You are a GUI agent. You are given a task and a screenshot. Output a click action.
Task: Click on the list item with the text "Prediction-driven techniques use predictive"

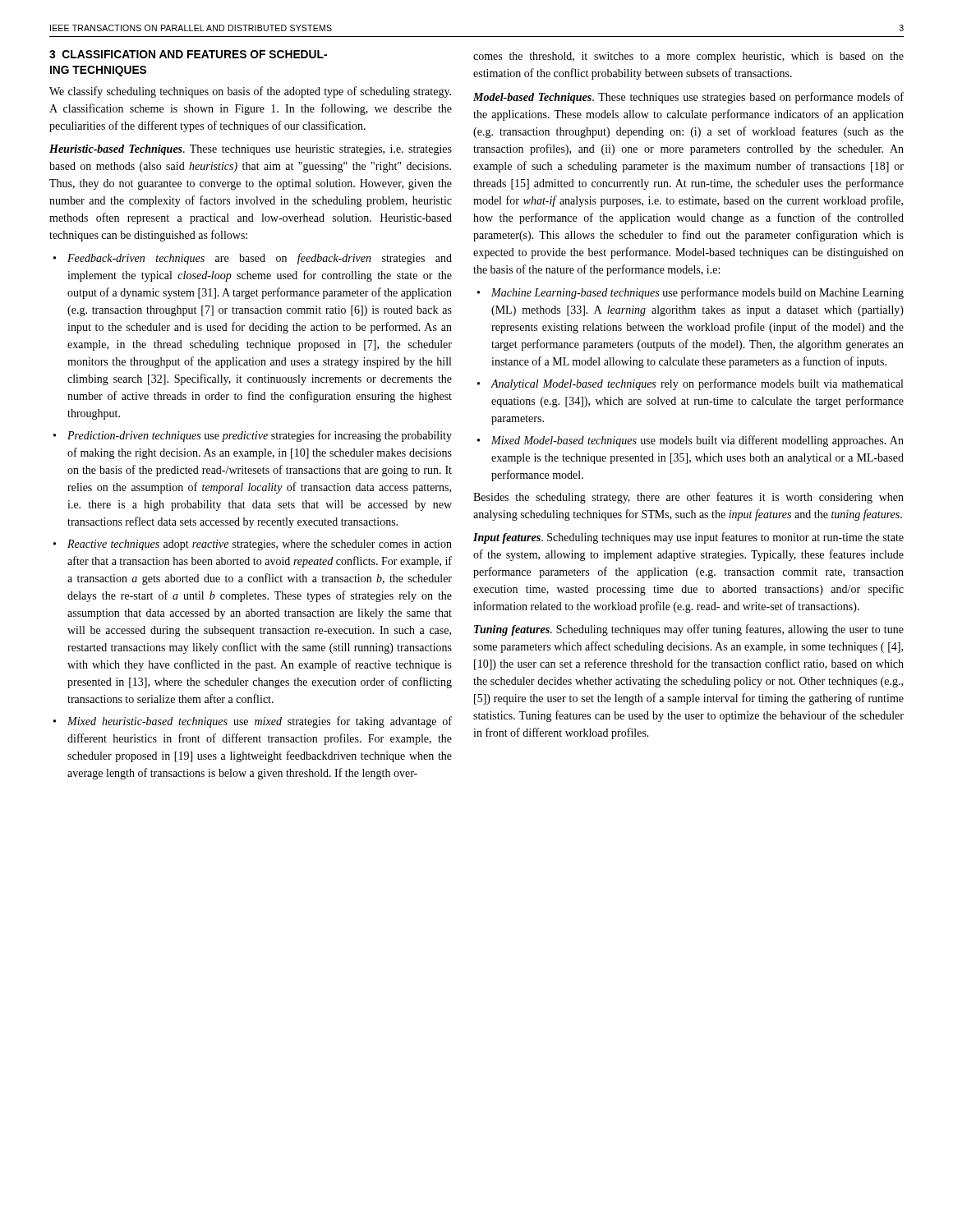(x=260, y=479)
